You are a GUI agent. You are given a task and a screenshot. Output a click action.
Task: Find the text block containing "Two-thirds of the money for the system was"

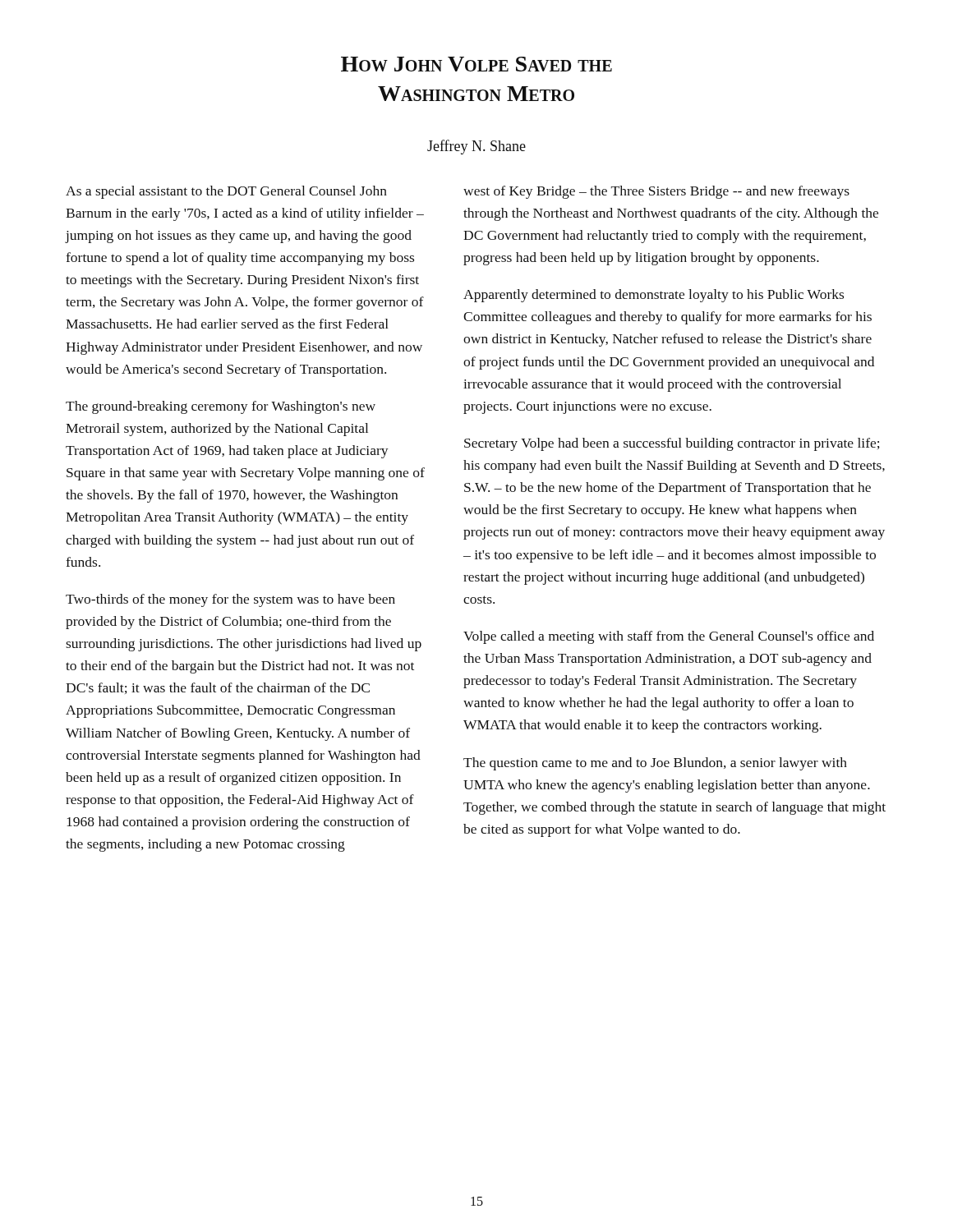click(244, 721)
